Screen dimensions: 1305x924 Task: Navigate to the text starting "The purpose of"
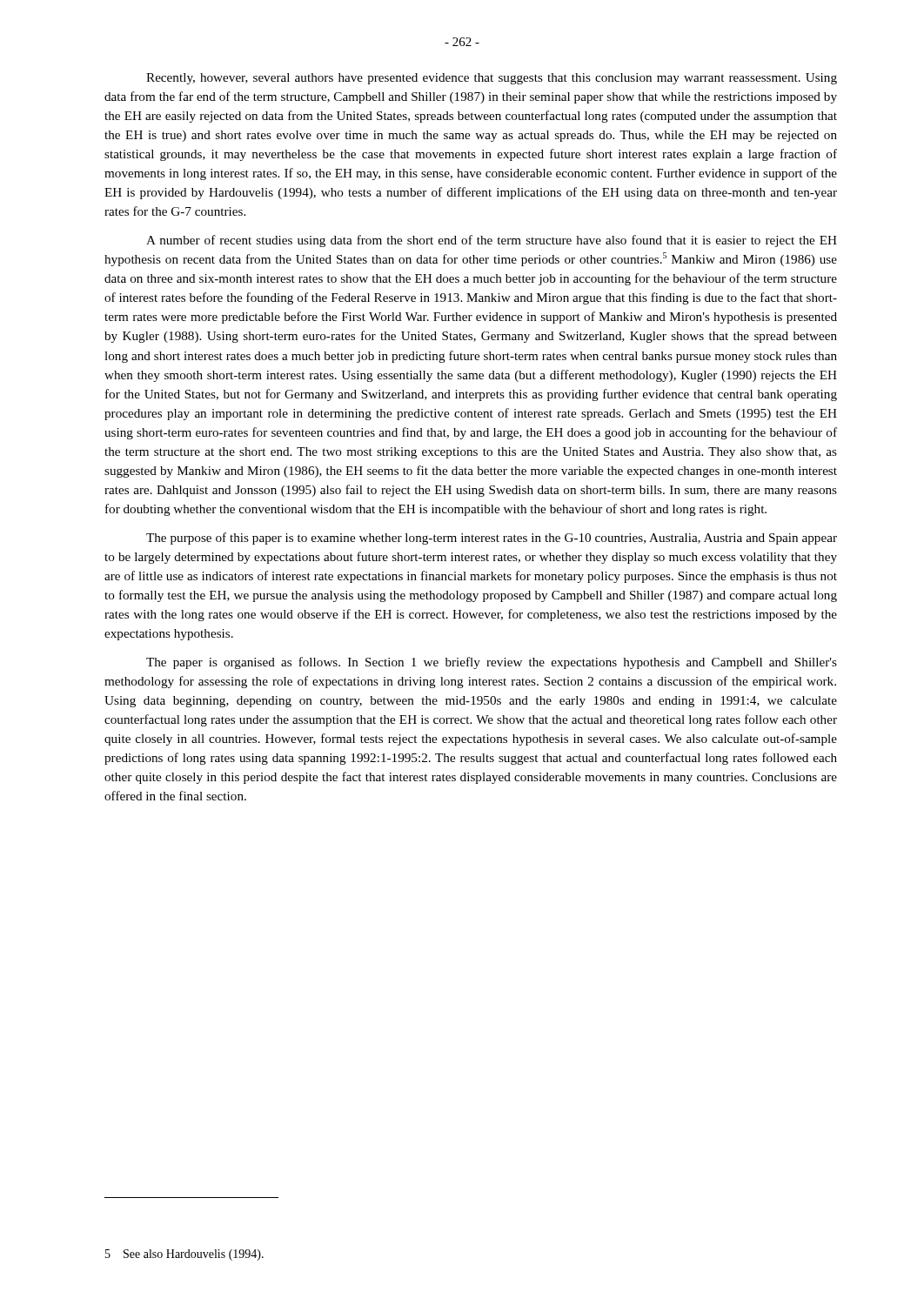point(471,585)
